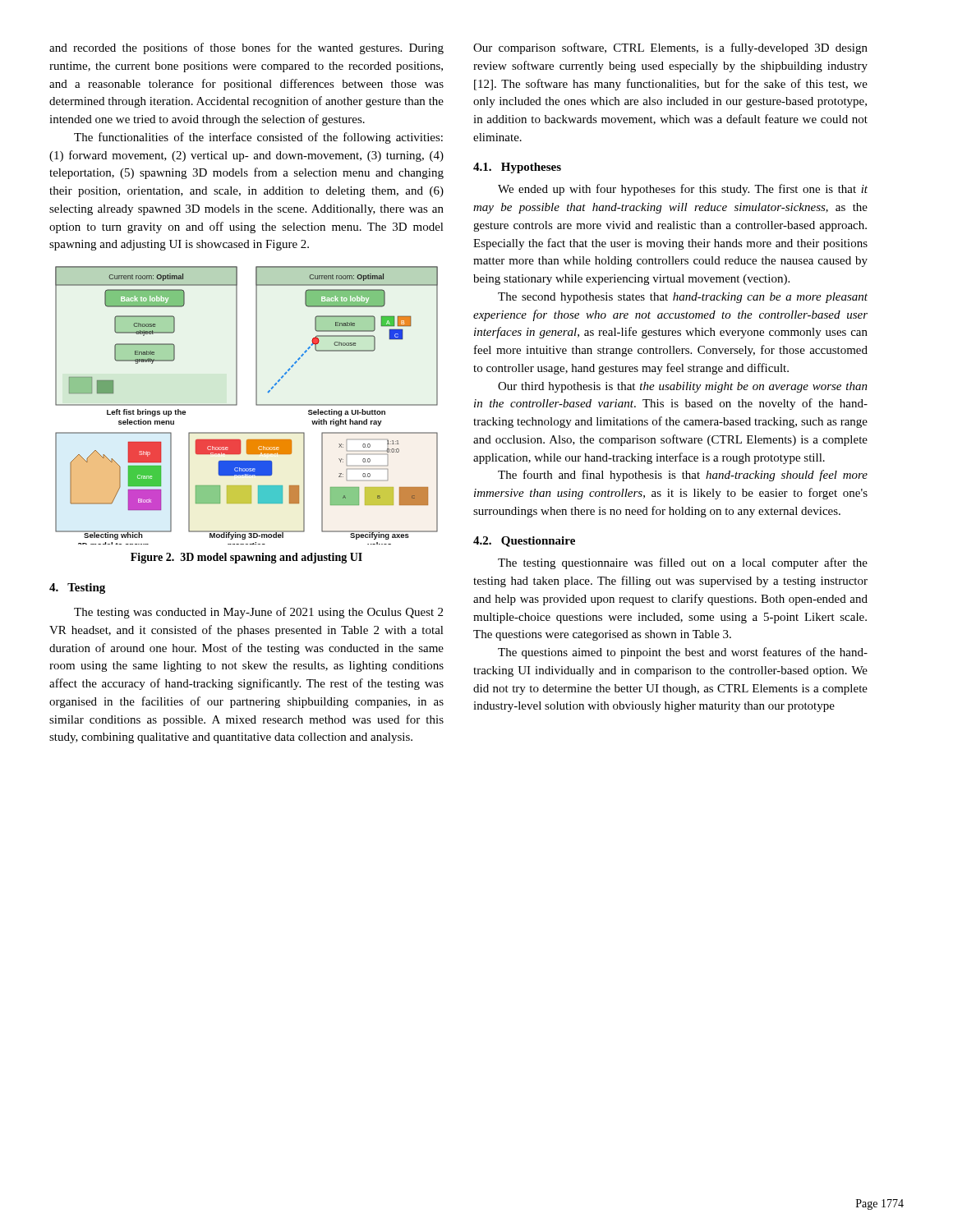
Task: Point to the passage starting "We ended up with four hypotheses for this"
Action: (x=670, y=351)
